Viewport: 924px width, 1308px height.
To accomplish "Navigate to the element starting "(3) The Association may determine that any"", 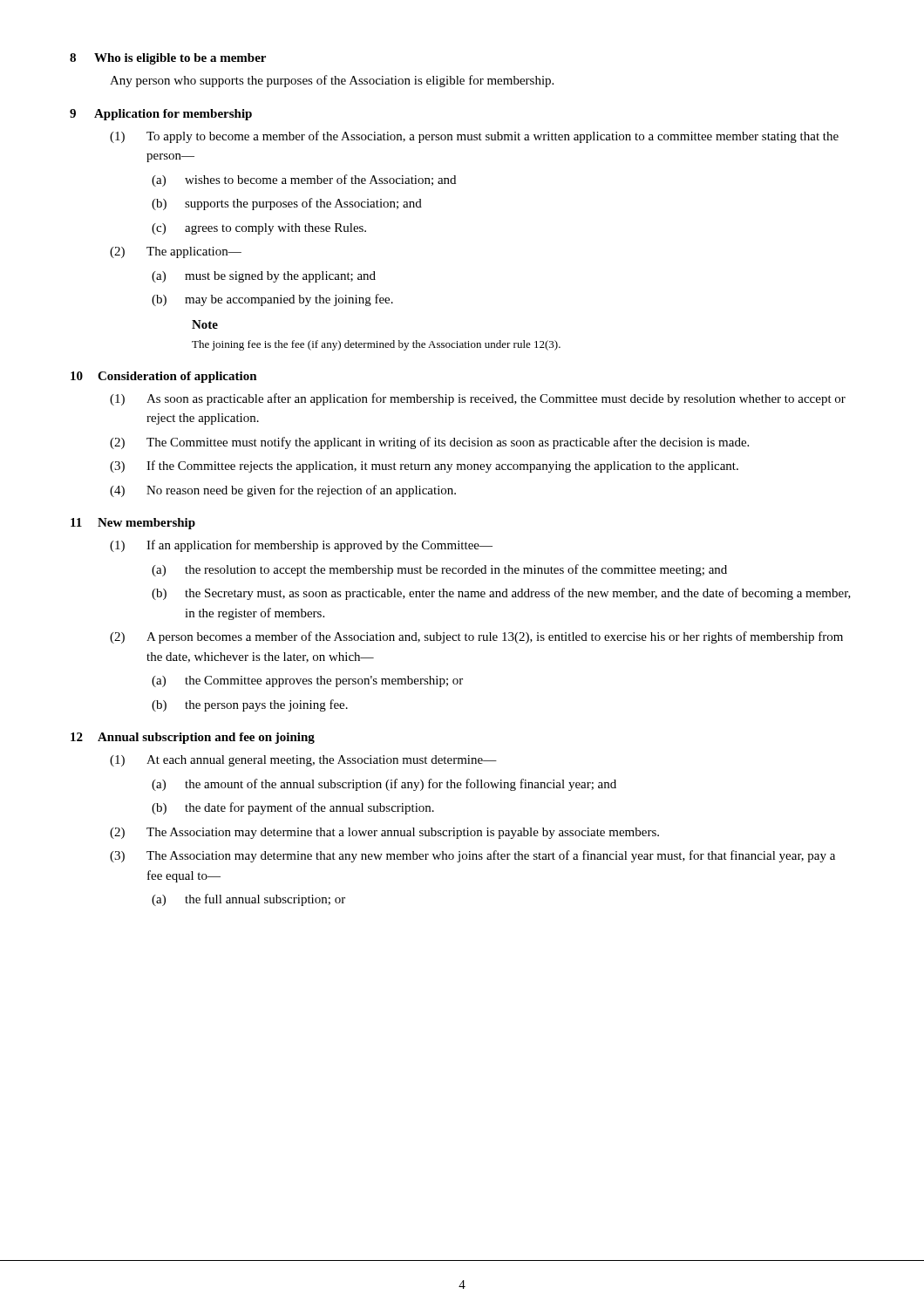I will [x=482, y=866].
